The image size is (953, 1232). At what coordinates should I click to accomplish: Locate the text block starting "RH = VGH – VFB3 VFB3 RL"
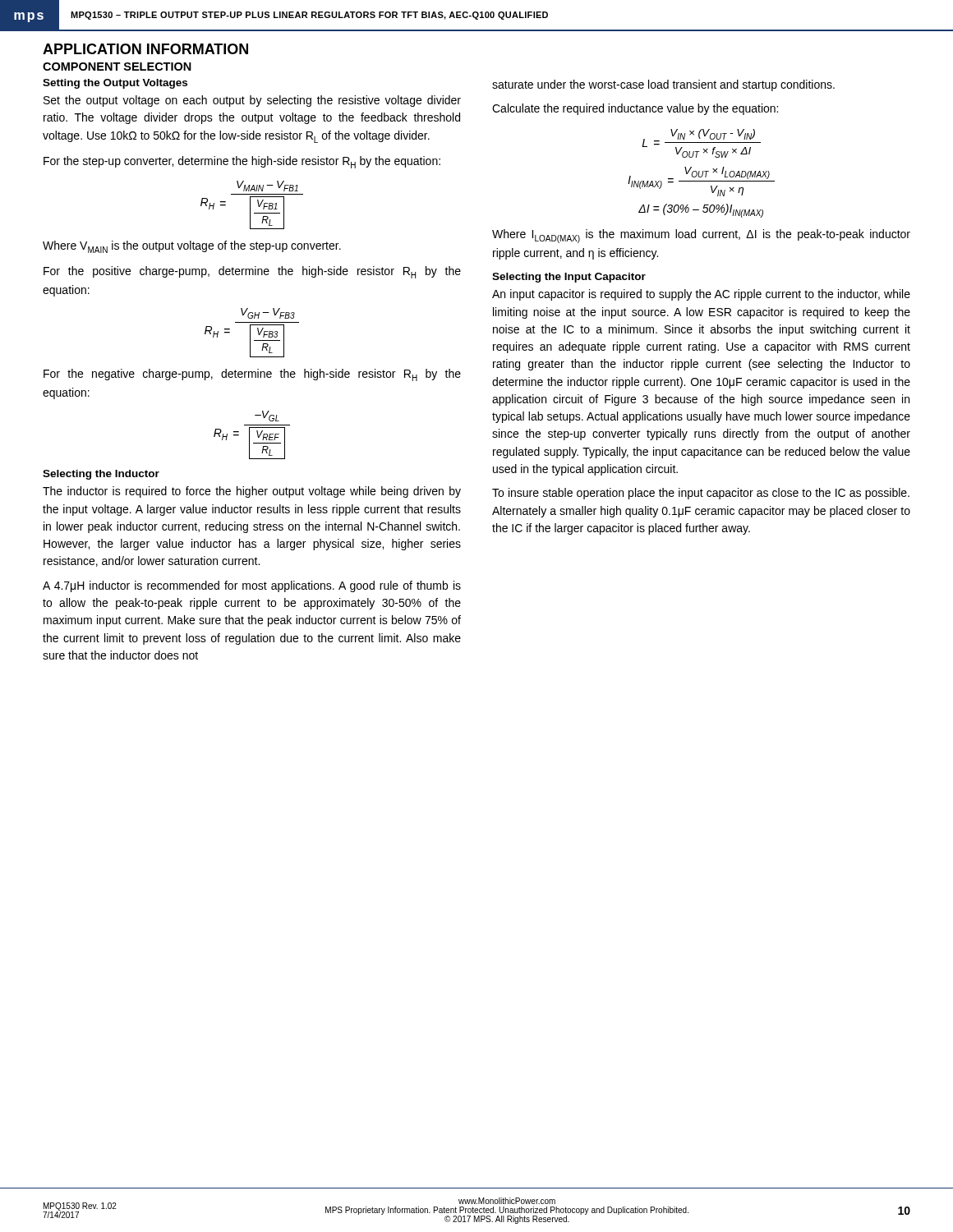point(252,331)
